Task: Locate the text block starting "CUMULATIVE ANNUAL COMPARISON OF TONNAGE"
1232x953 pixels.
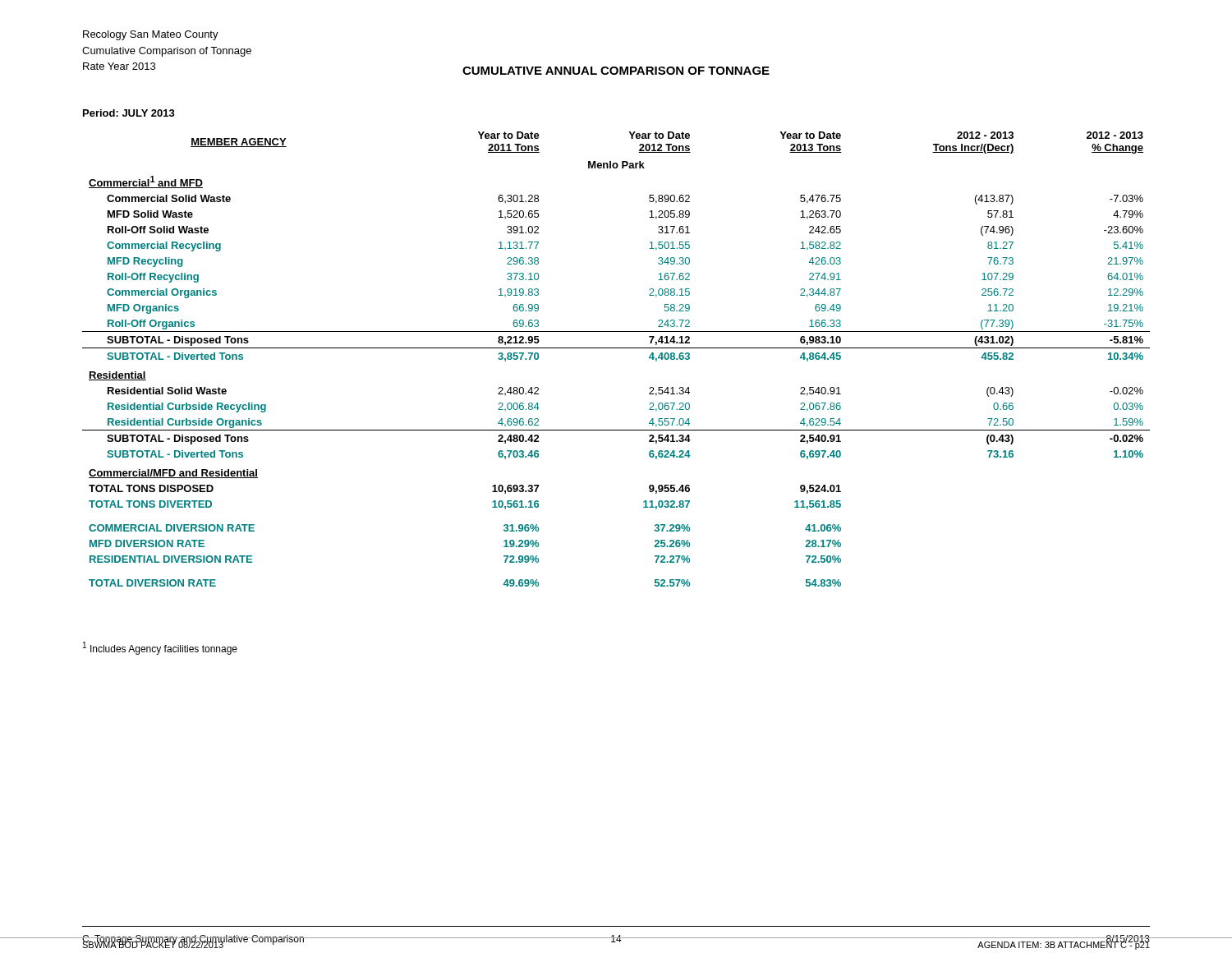Action: pyautogui.click(x=616, y=71)
